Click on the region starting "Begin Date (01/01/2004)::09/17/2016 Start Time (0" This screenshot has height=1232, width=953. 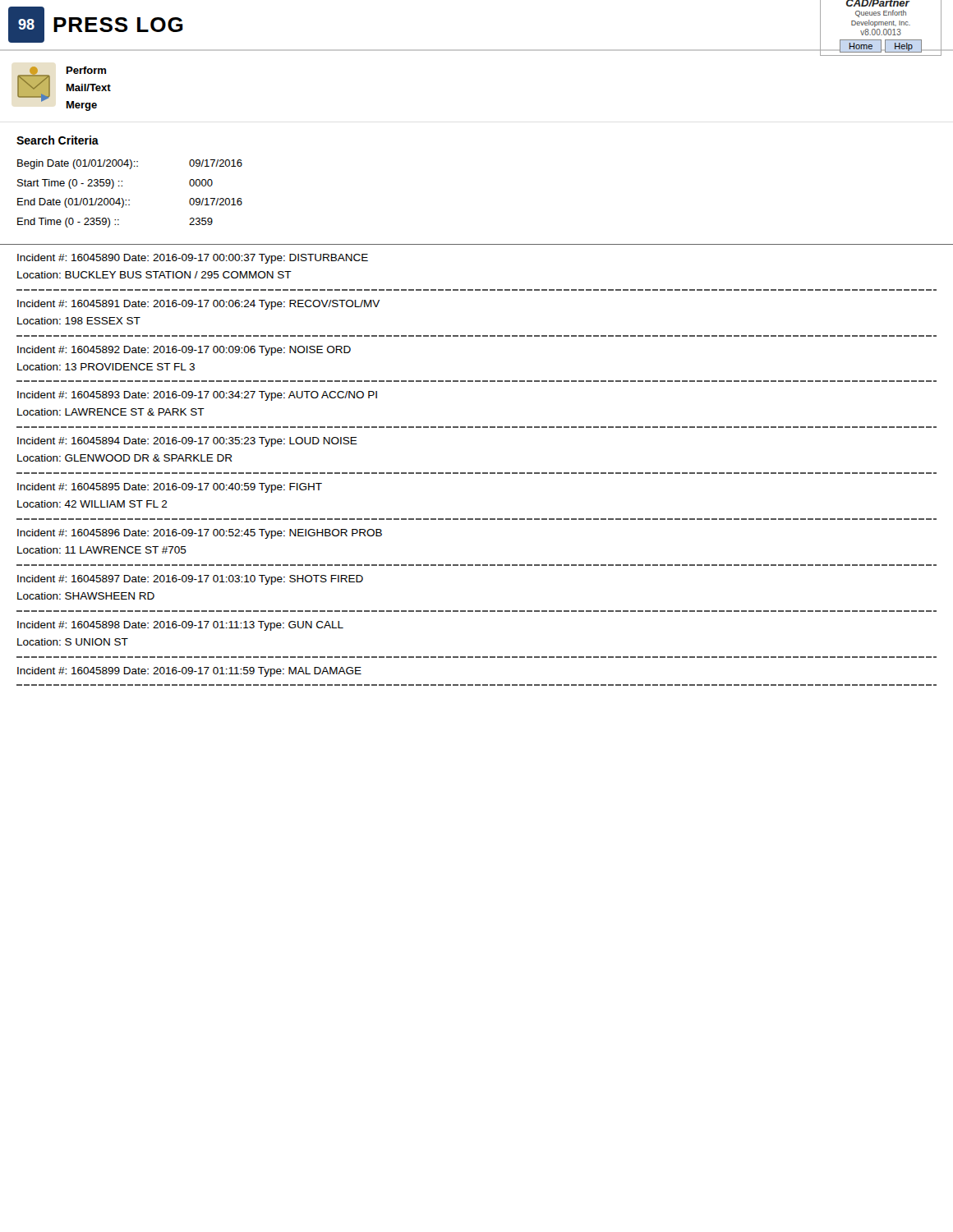130,164
